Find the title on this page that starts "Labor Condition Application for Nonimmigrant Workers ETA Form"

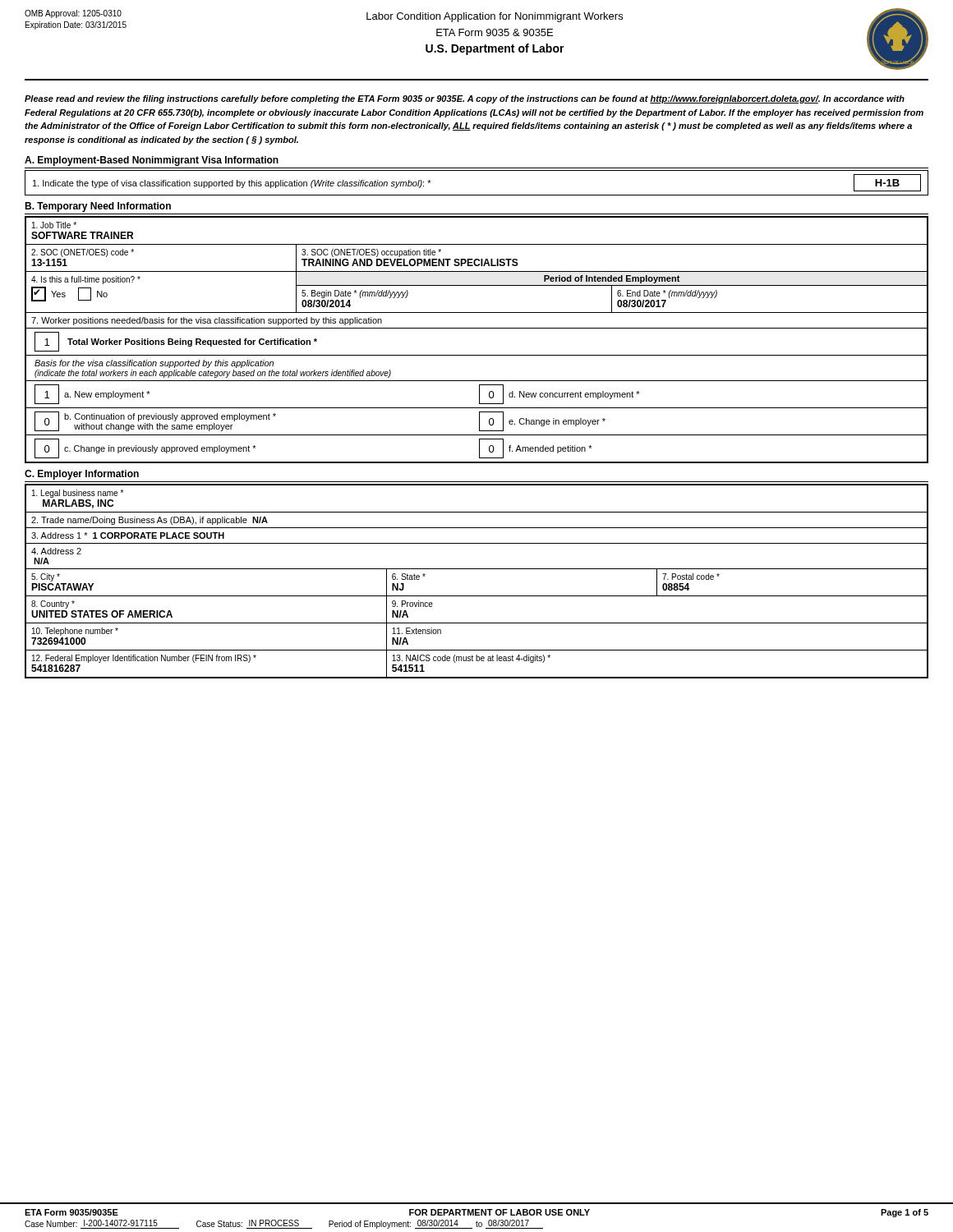click(495, 33)
